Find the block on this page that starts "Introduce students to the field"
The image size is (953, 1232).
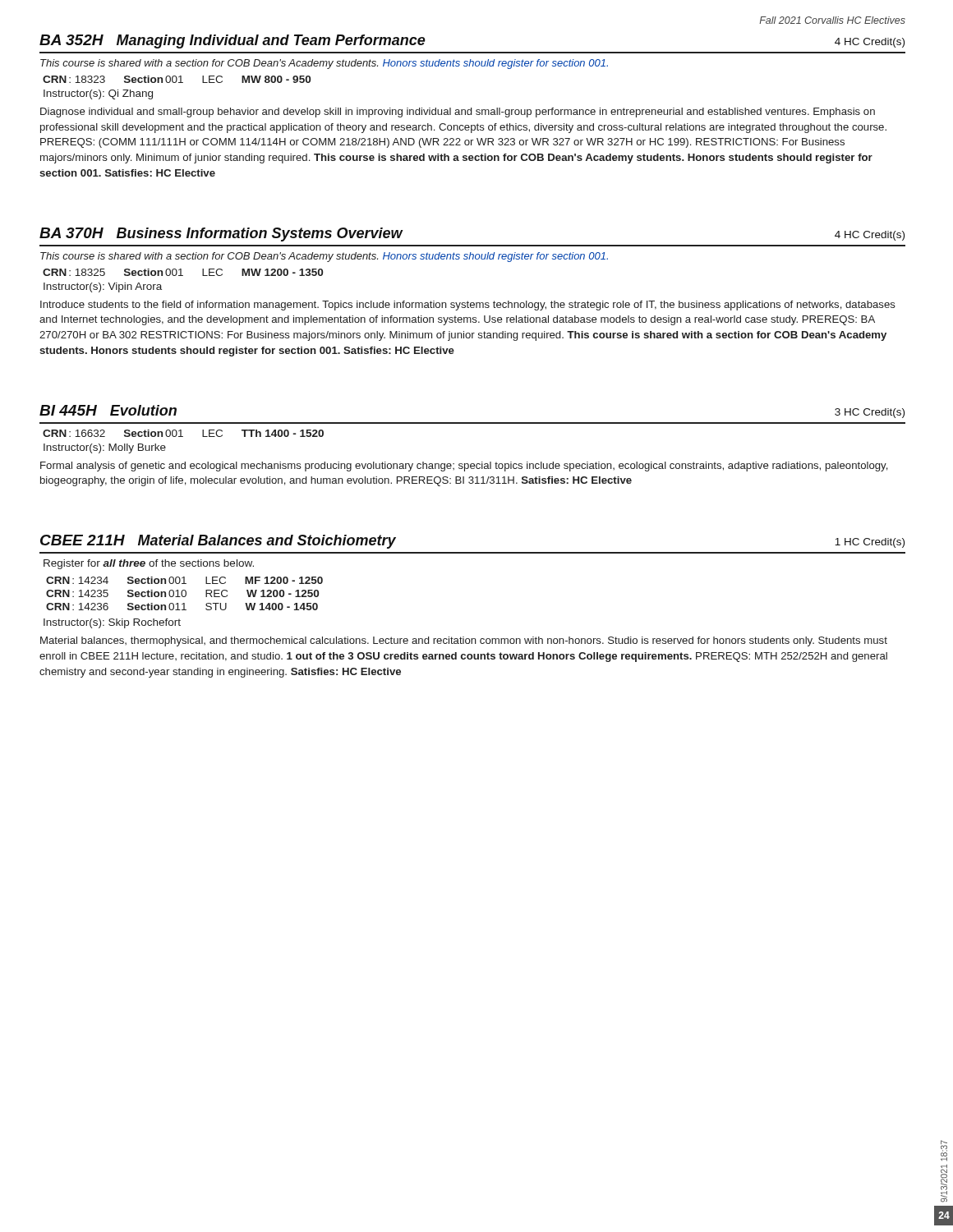[x=467, y=327]
